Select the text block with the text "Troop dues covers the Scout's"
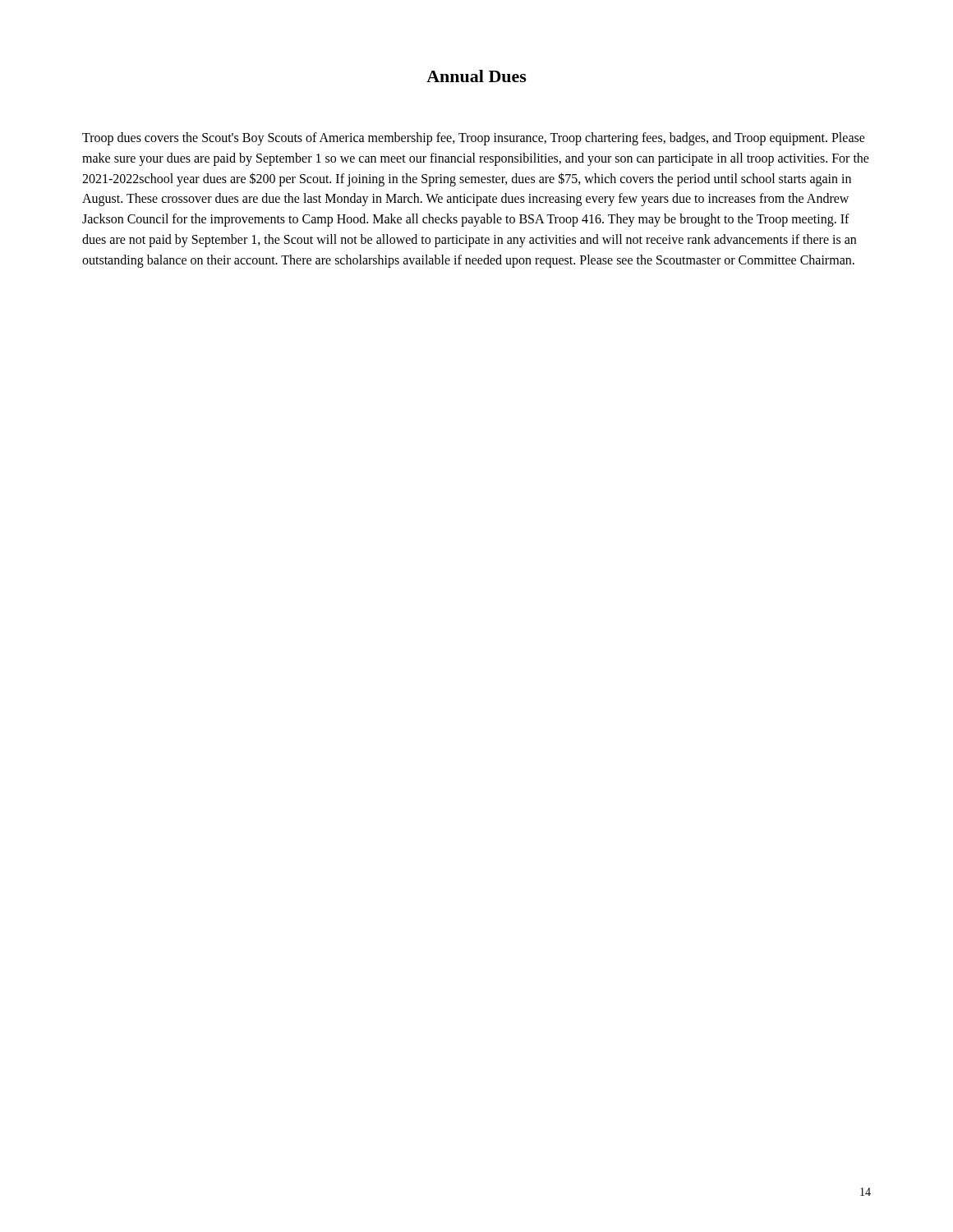Image resolution: width=953 pixels, height=1232 pixels. point(476,199)
